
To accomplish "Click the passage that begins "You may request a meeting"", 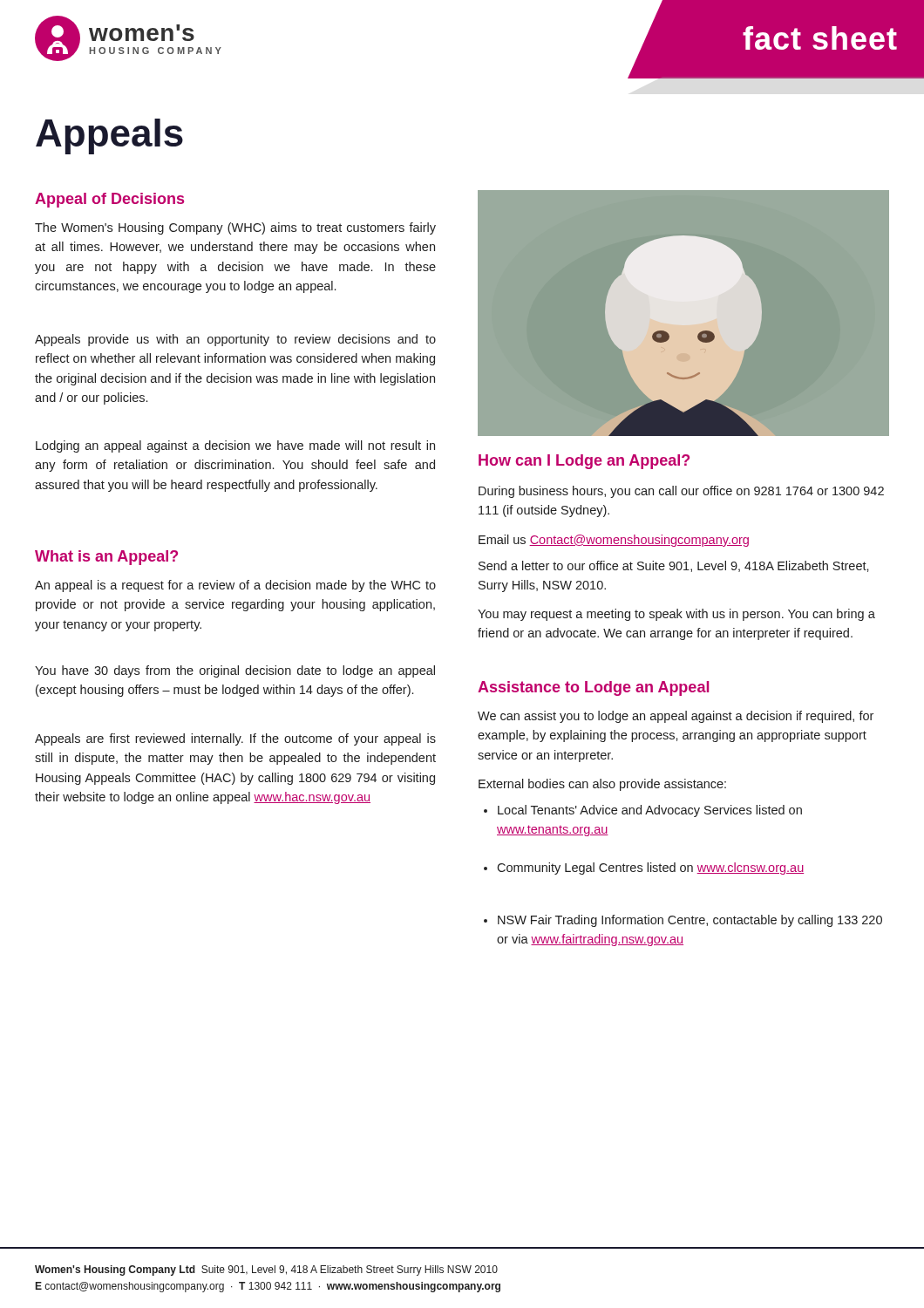I will (683, 624).
